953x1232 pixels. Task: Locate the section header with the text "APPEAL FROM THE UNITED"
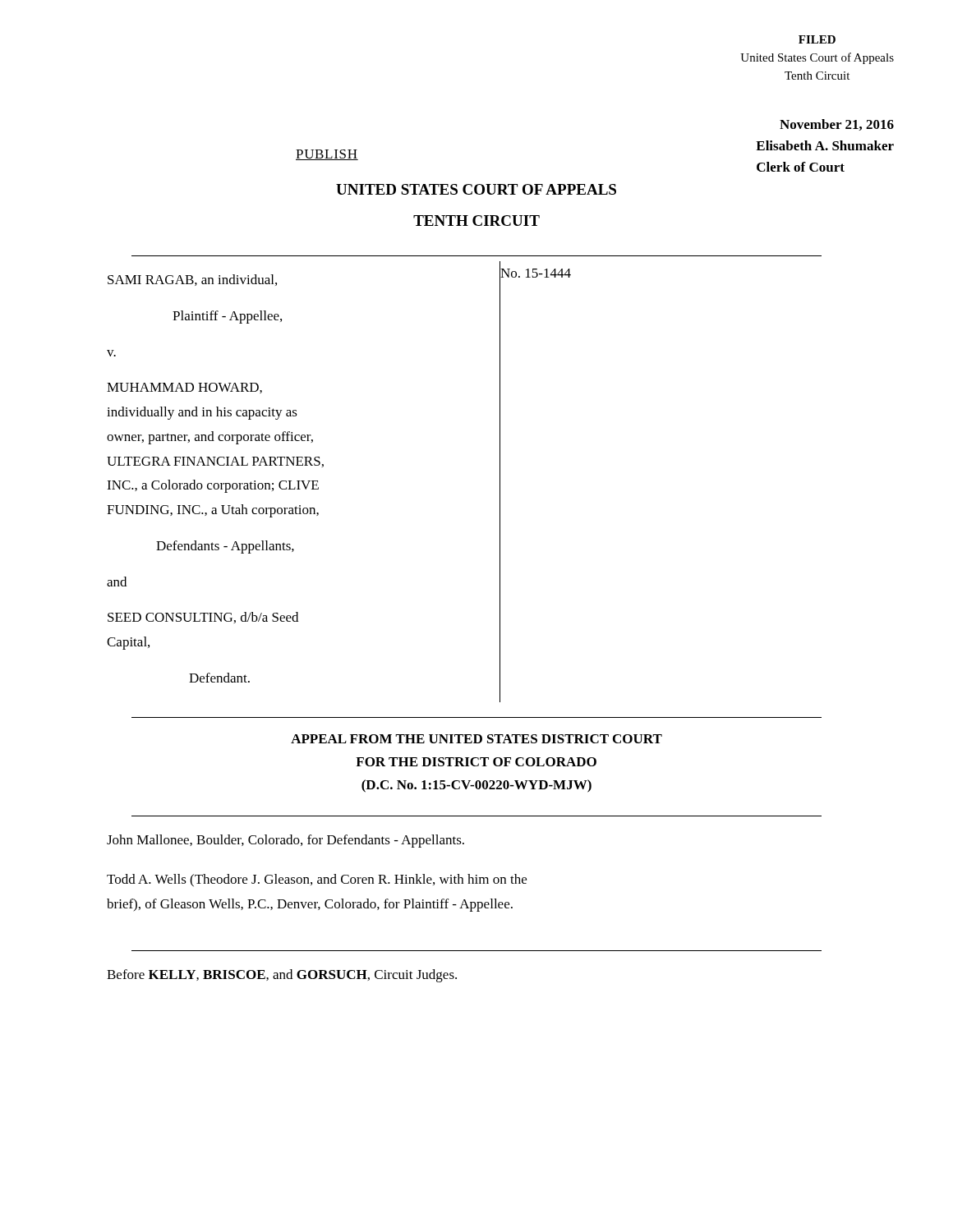tap(476, 762)
